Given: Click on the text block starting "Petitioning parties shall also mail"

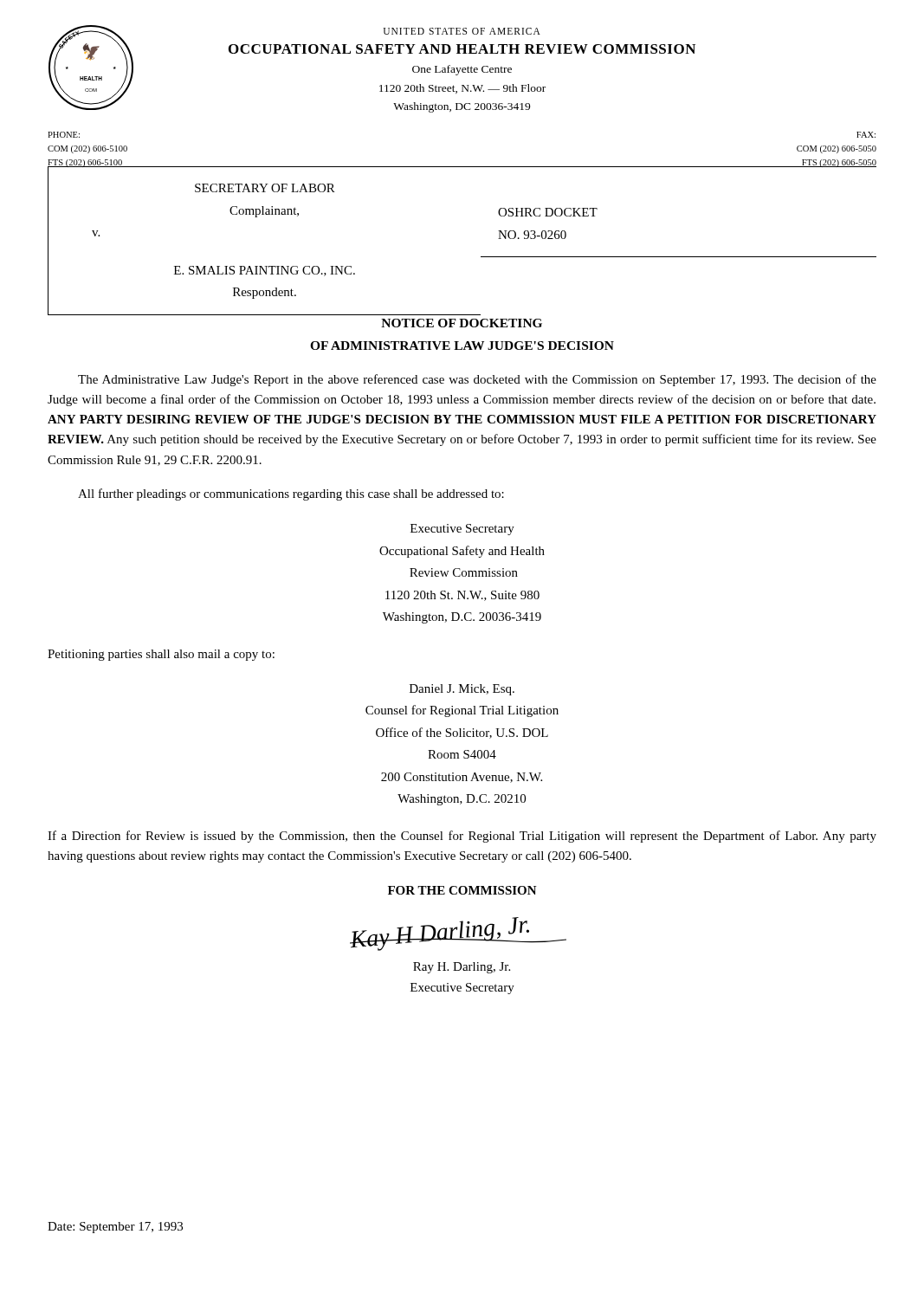Looking at the screenshot, I should tap(161, 654).
